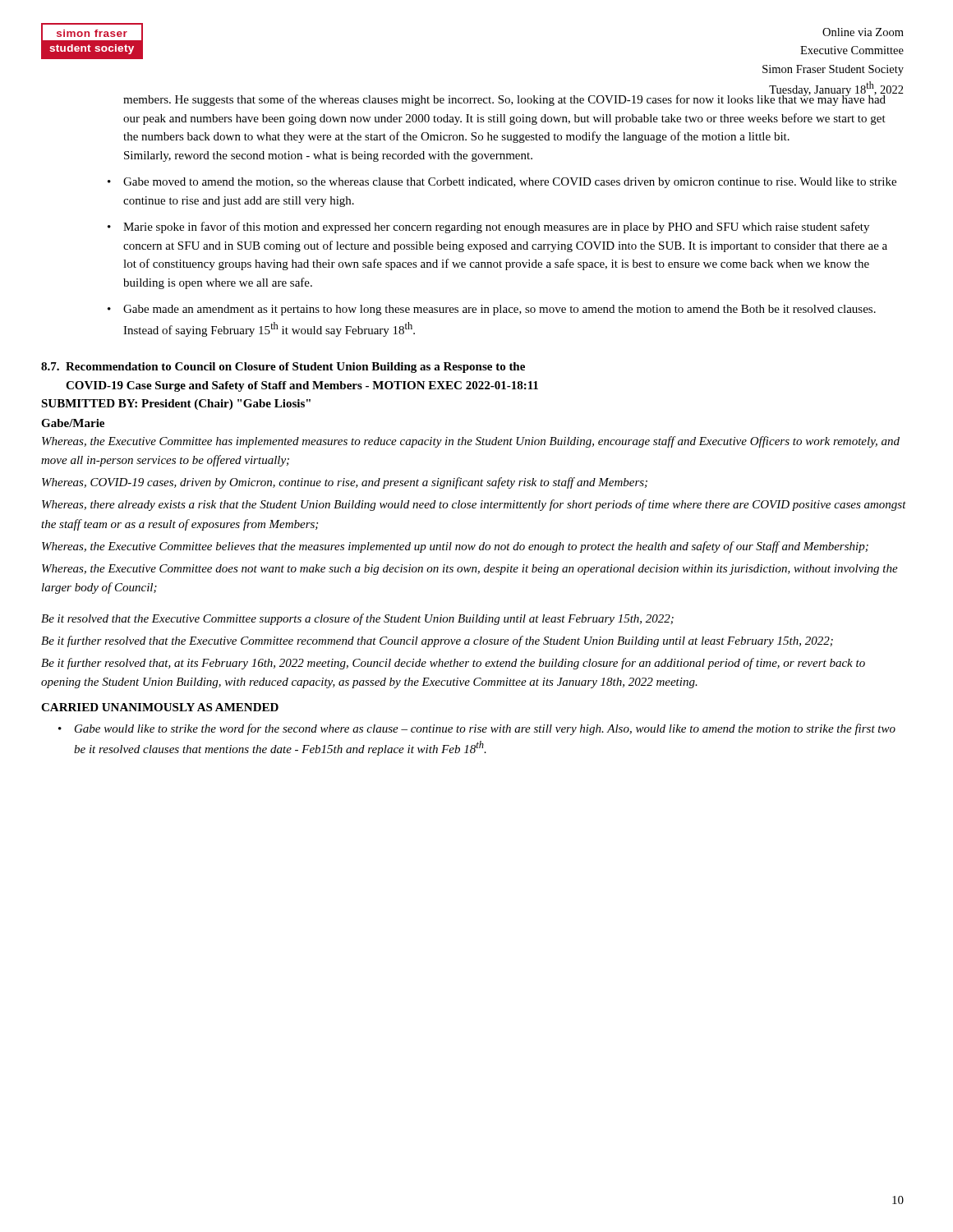Viewport: 953px width, 1232px height.
Task: Find the block on this page that starts "Whereas, COVID-19 cases,"
Action: [345, 482]
